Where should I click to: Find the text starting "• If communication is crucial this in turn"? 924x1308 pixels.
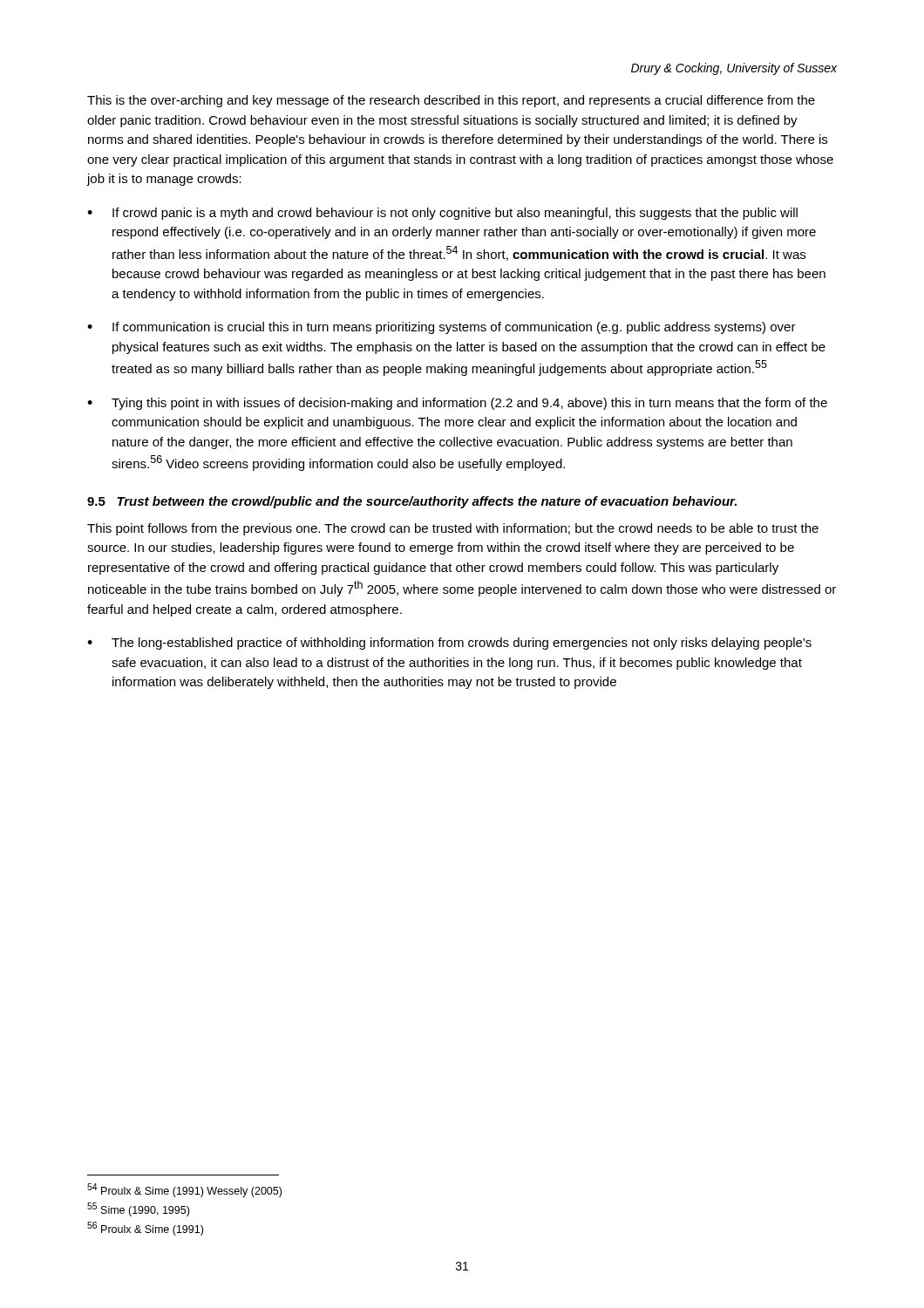point(462,348)
